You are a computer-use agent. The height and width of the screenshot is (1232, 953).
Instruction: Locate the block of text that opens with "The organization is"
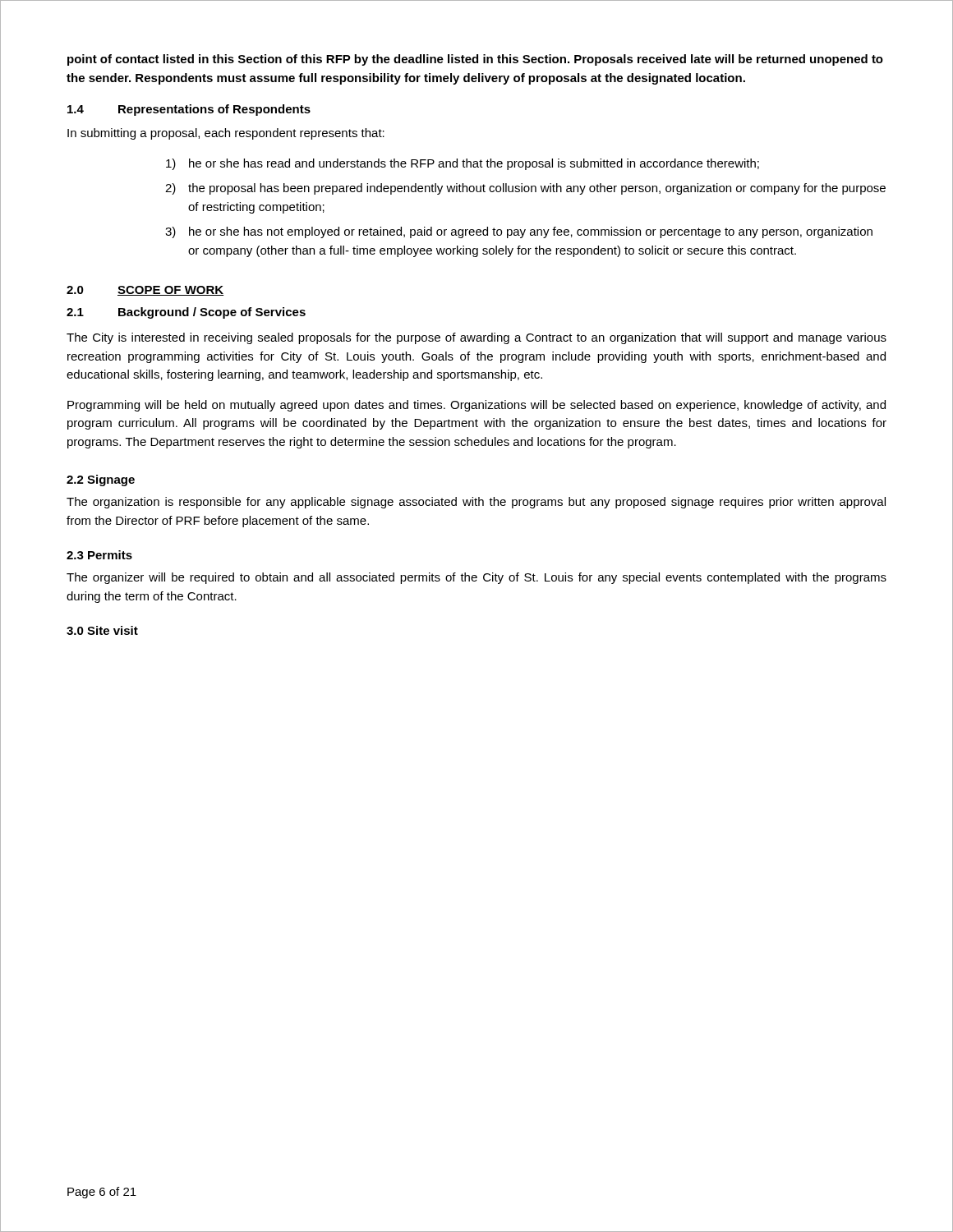476,511
